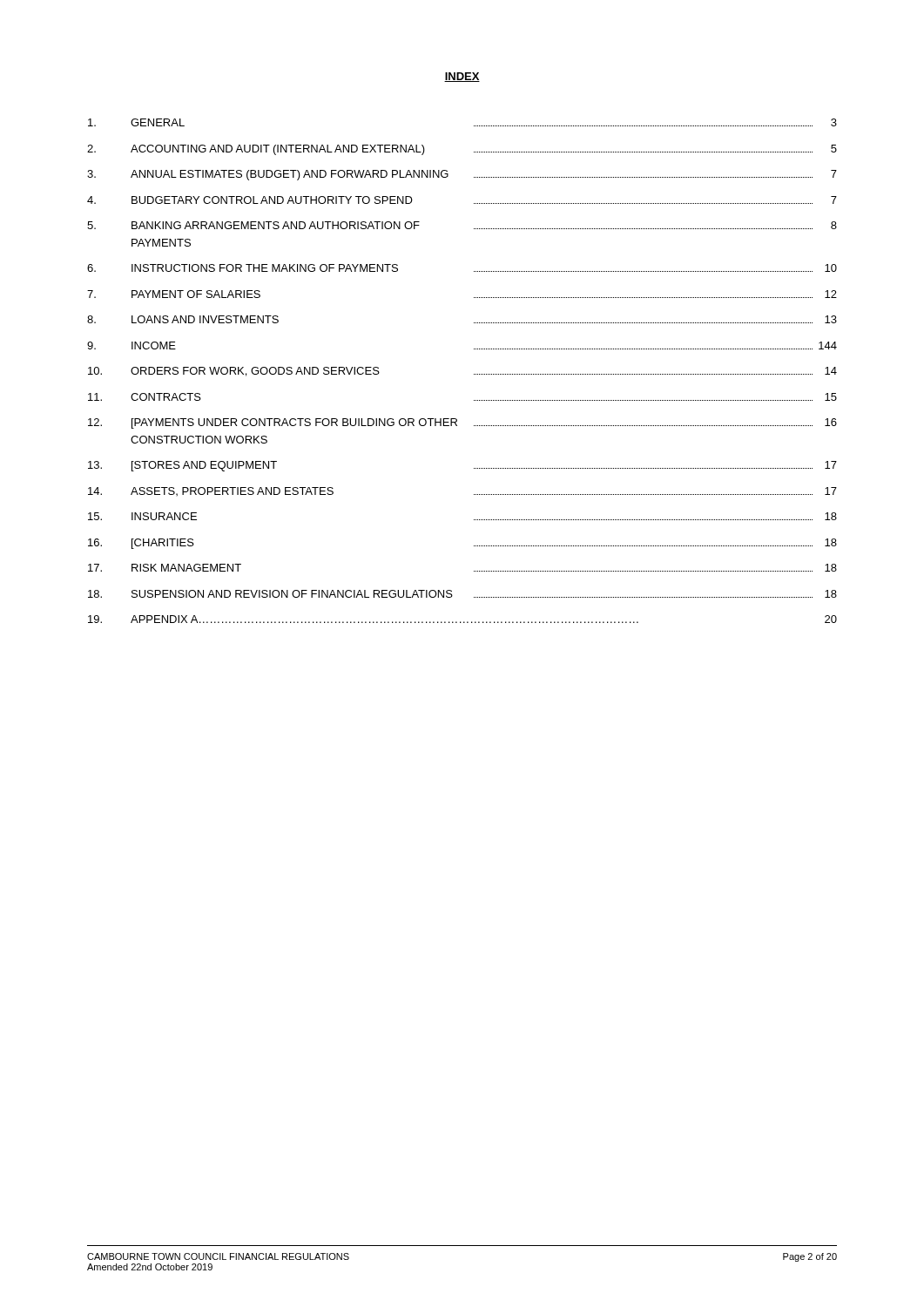Click on the passage starting "14. ASSETS, PROPERTIES AND ESTATES 17"

tap(228, 491)
